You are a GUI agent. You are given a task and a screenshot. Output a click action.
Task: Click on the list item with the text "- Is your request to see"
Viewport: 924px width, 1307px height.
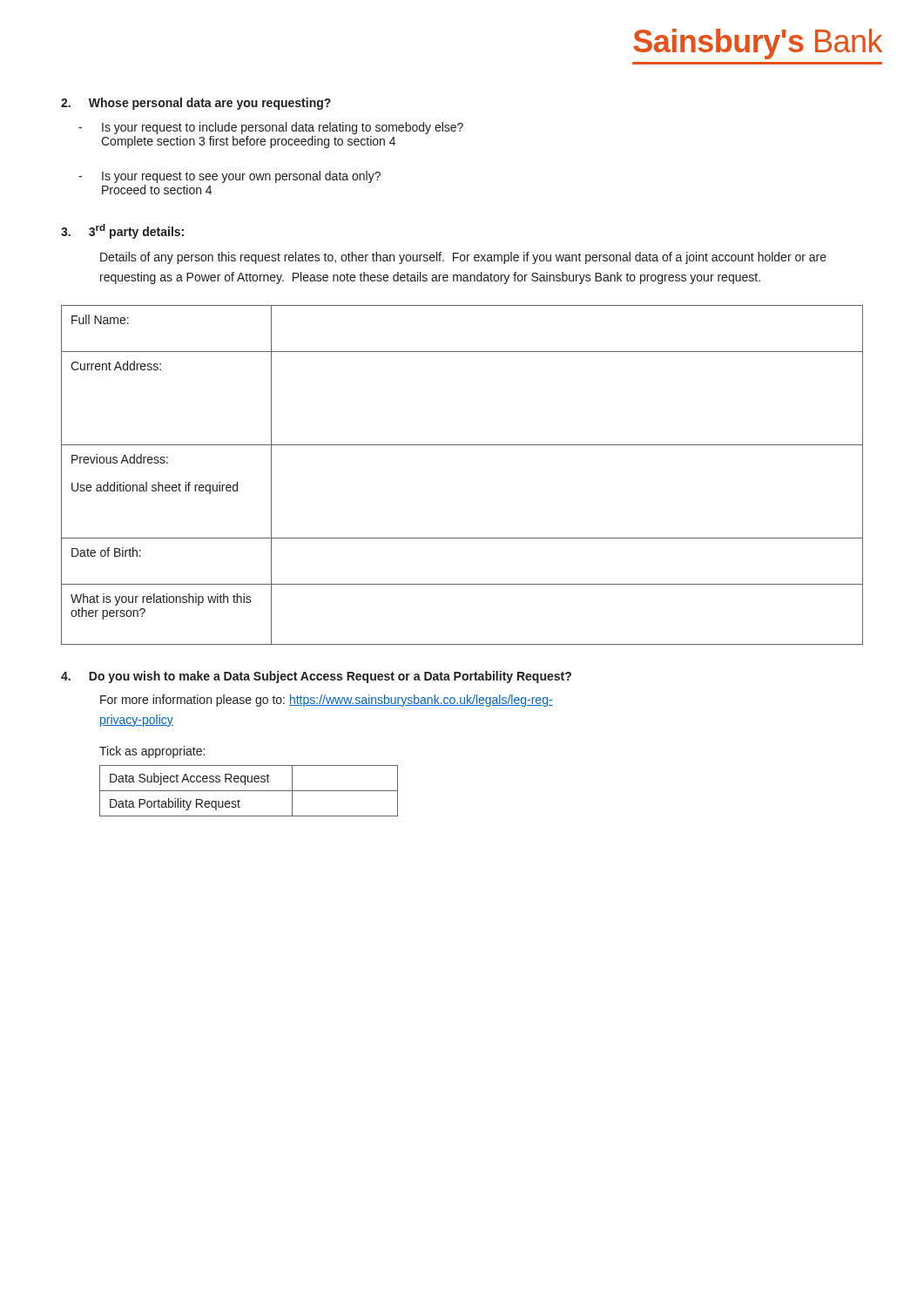(x=230, y=183)
